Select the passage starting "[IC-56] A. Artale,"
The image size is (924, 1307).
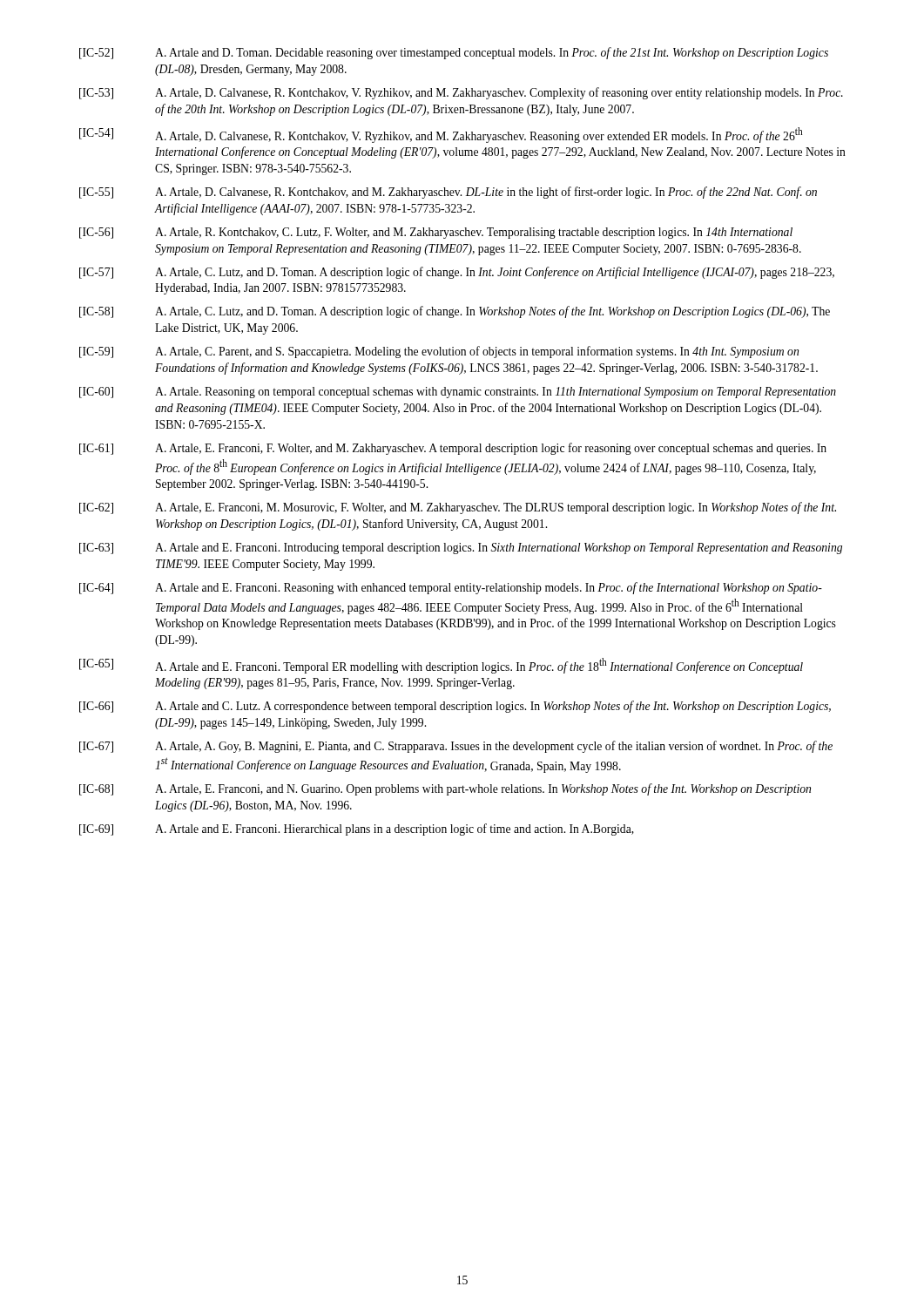coord(462,241)
